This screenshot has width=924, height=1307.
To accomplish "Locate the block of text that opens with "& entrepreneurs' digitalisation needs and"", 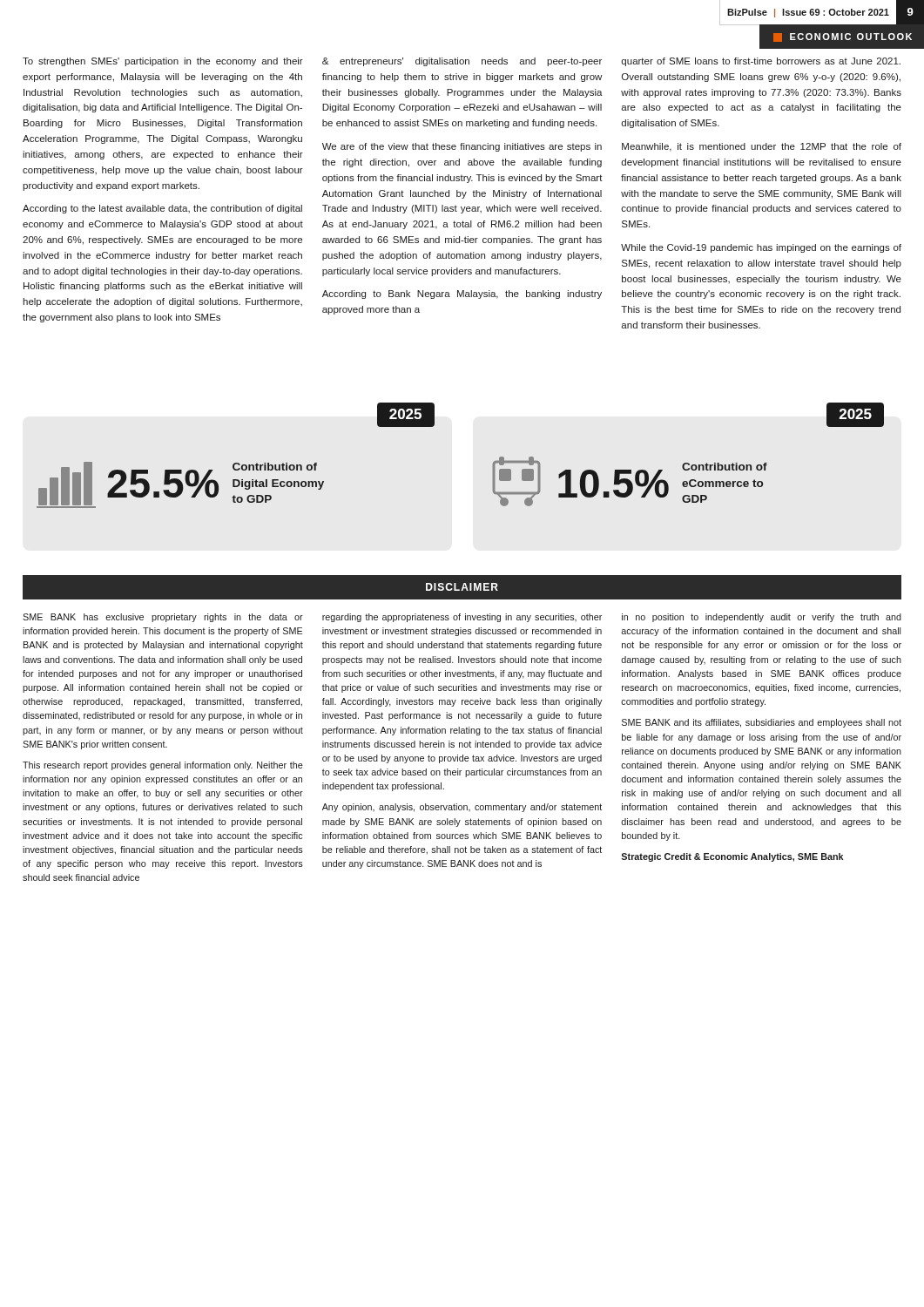I will click(x=462, y=186).
